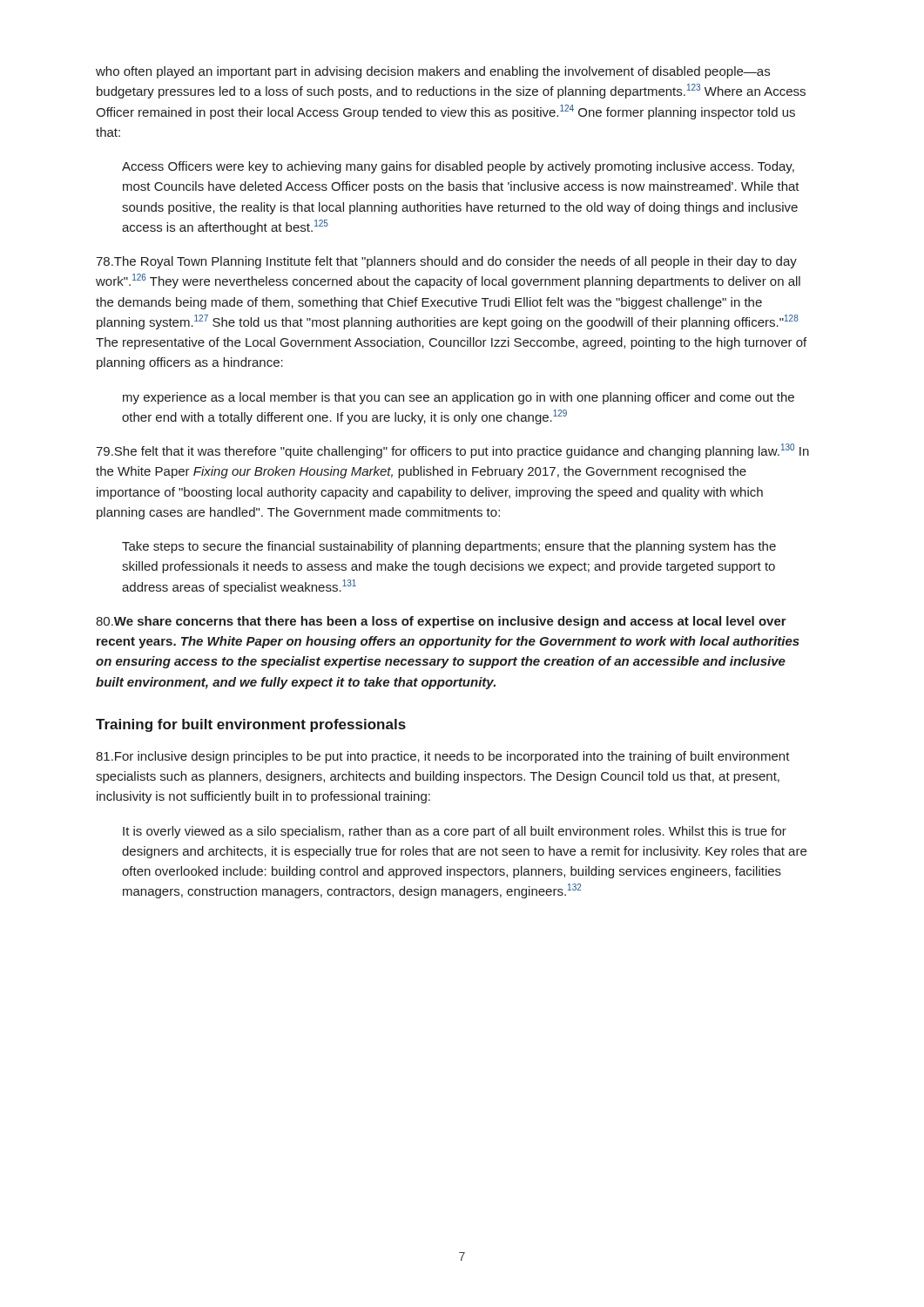Image resolution: width=924 pixels, height=1307 pixels.
Task: Point to "Training for built environment professionals"
Action: (251, 724)
